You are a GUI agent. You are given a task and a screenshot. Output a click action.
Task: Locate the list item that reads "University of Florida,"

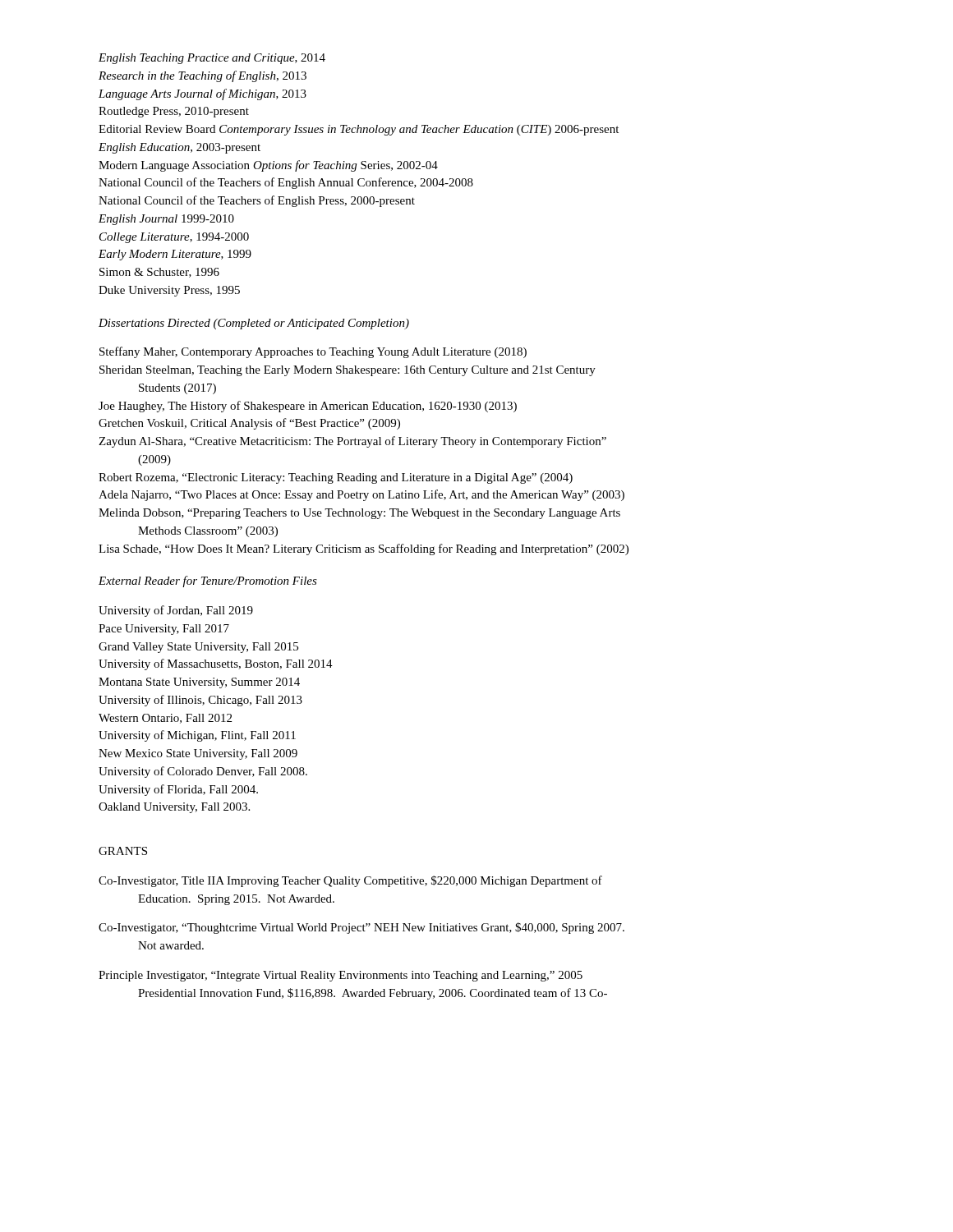[x=179, y=789]
